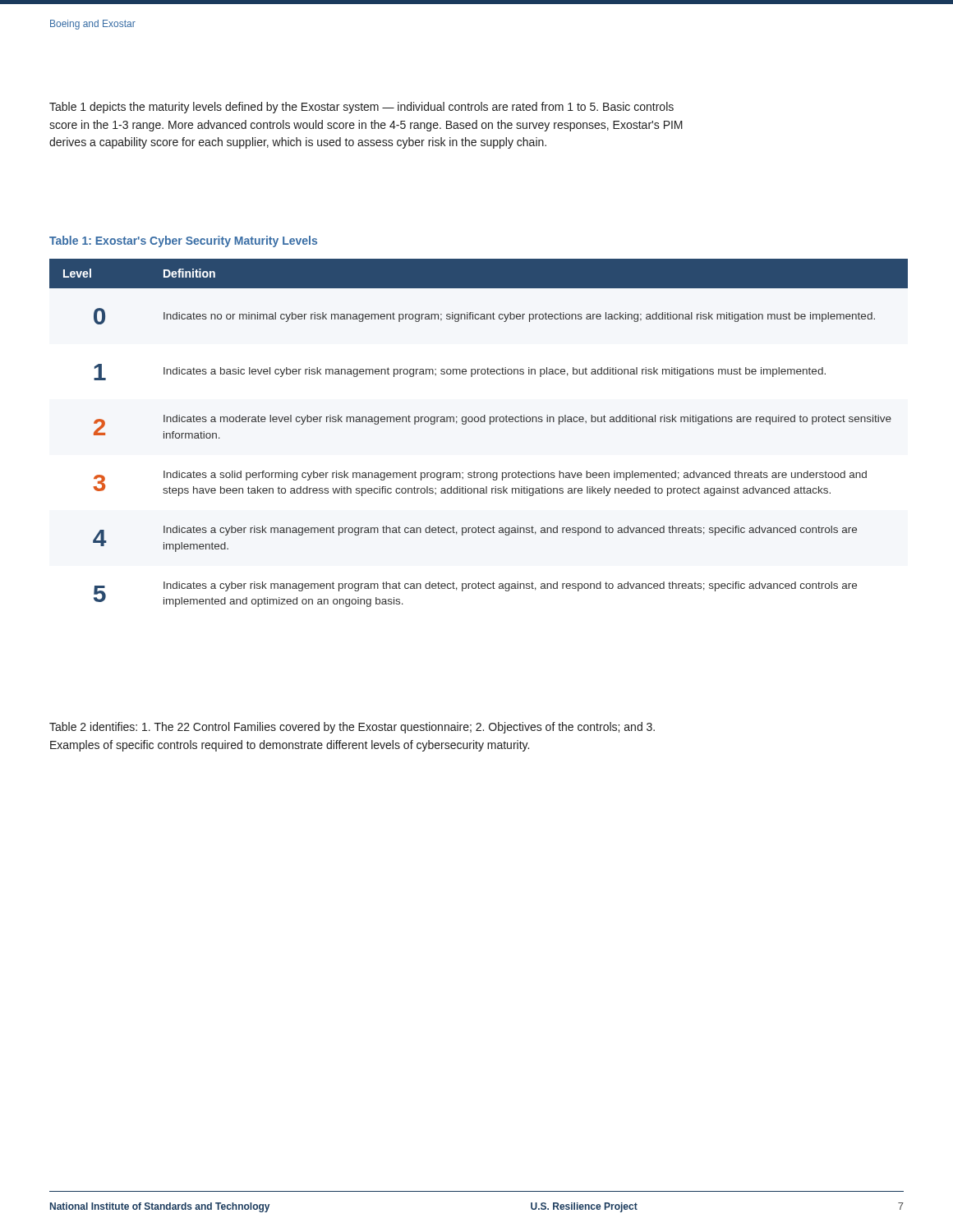Locate the table with the text "Indicates a moderate level"
Viewport: 953px width, 1232px height.
[x=479, y=440]
